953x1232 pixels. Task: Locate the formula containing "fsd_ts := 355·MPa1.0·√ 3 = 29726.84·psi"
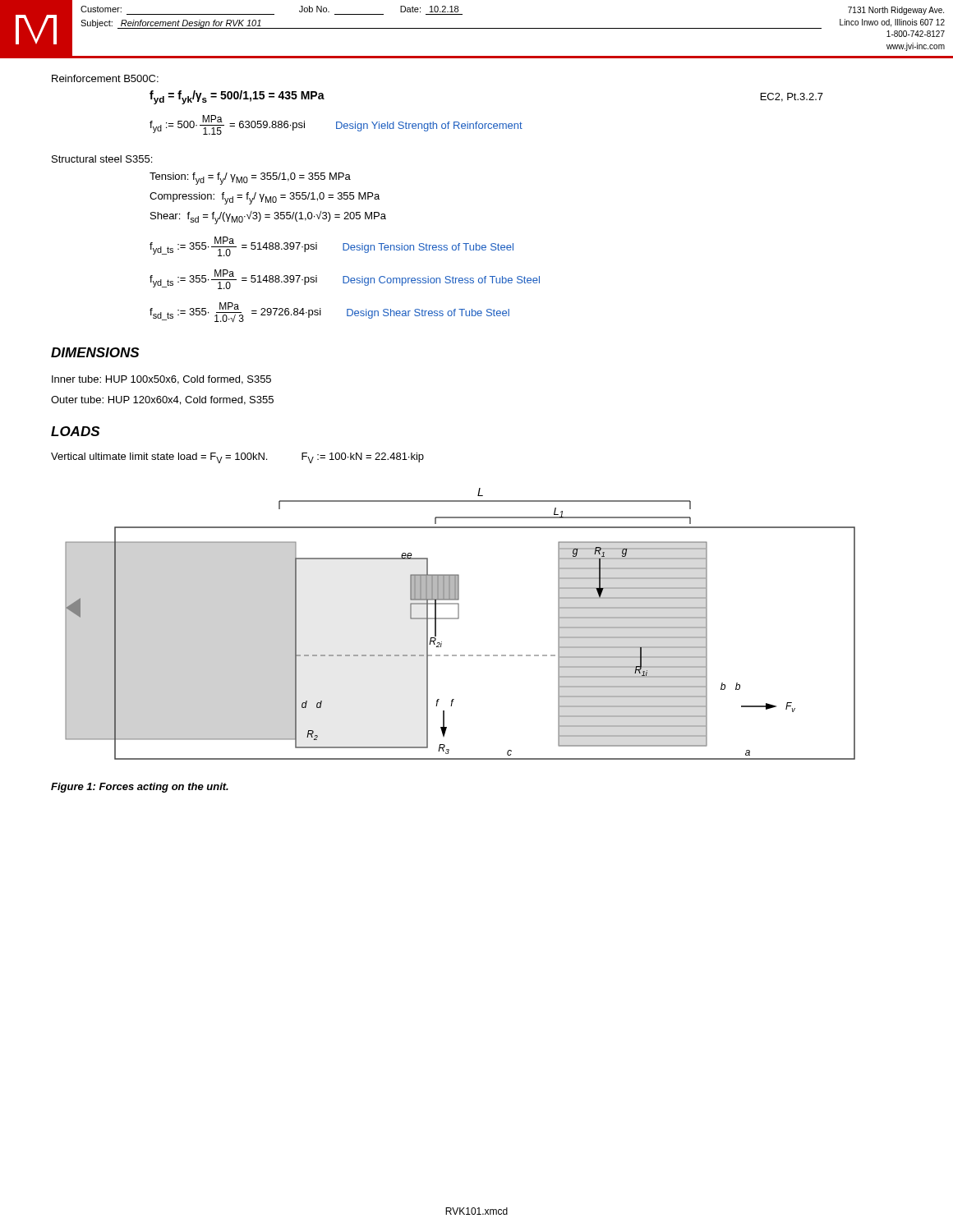330,312
